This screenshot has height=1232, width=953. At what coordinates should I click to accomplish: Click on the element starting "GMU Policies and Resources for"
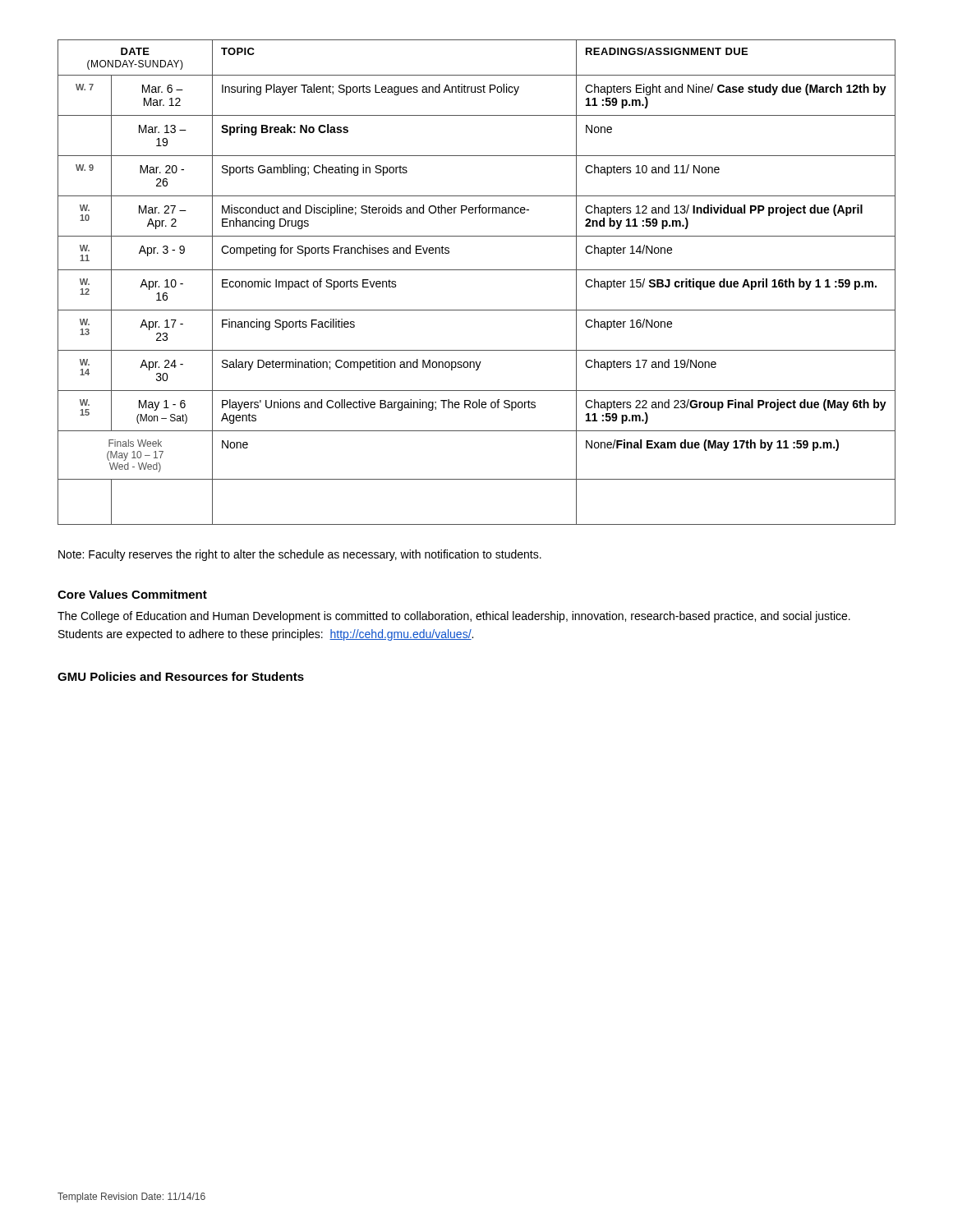[181, 677]
